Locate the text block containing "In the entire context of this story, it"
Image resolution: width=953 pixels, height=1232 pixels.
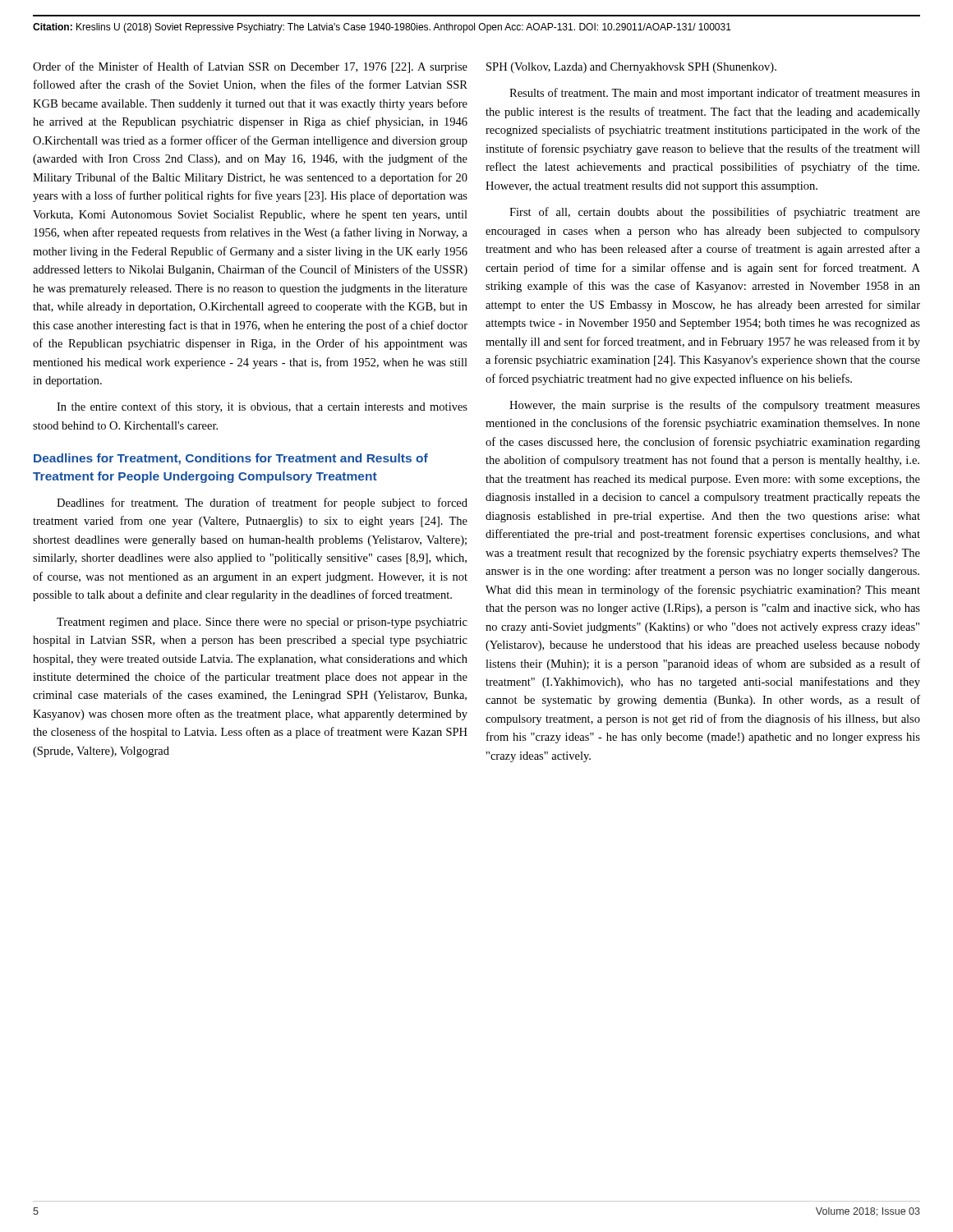pos(250,416)
